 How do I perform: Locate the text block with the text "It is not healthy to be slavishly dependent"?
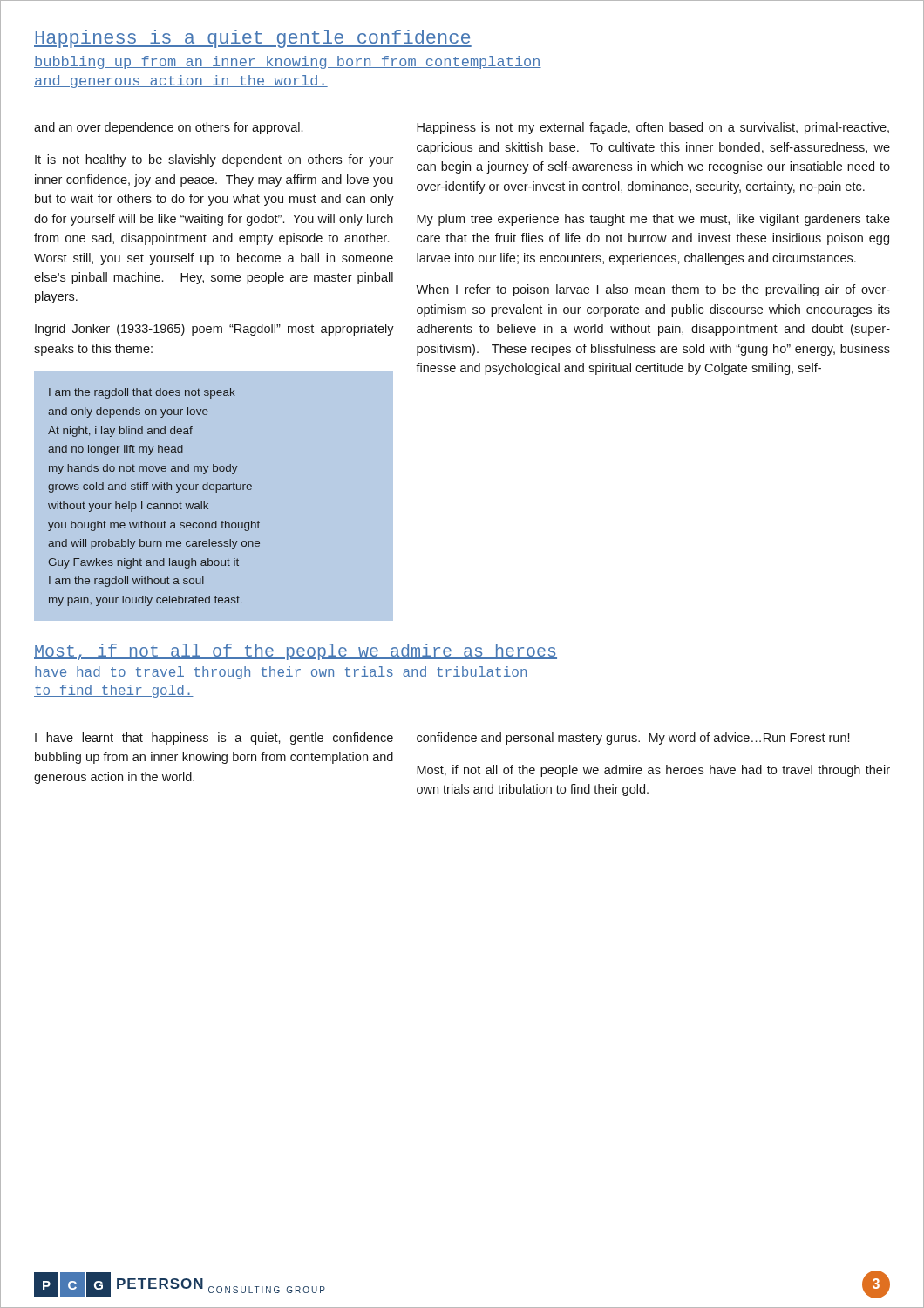[x=214, y=229]
